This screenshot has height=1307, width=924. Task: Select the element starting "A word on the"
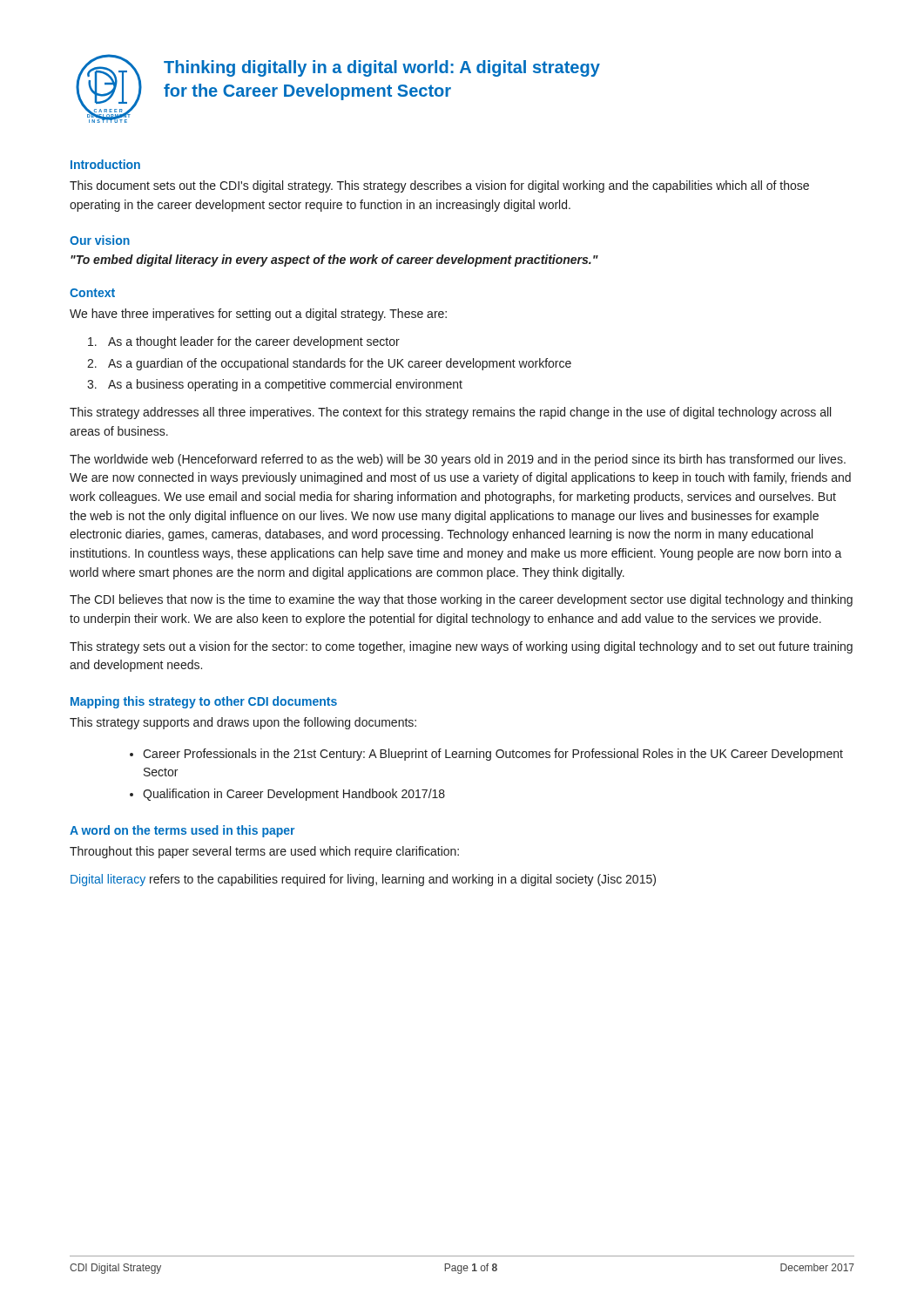182,830
